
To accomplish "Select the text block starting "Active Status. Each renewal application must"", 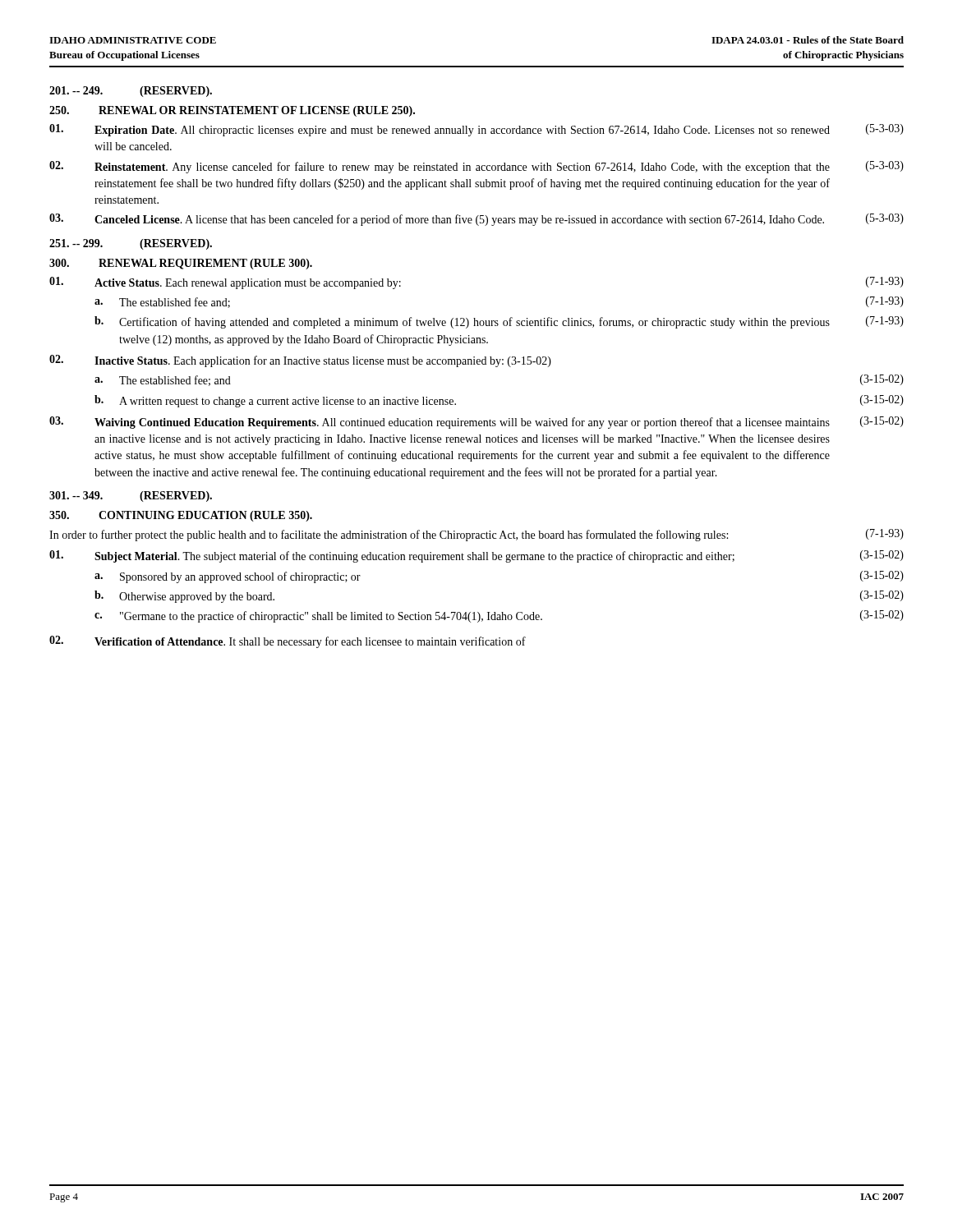I will pos(249,283).
